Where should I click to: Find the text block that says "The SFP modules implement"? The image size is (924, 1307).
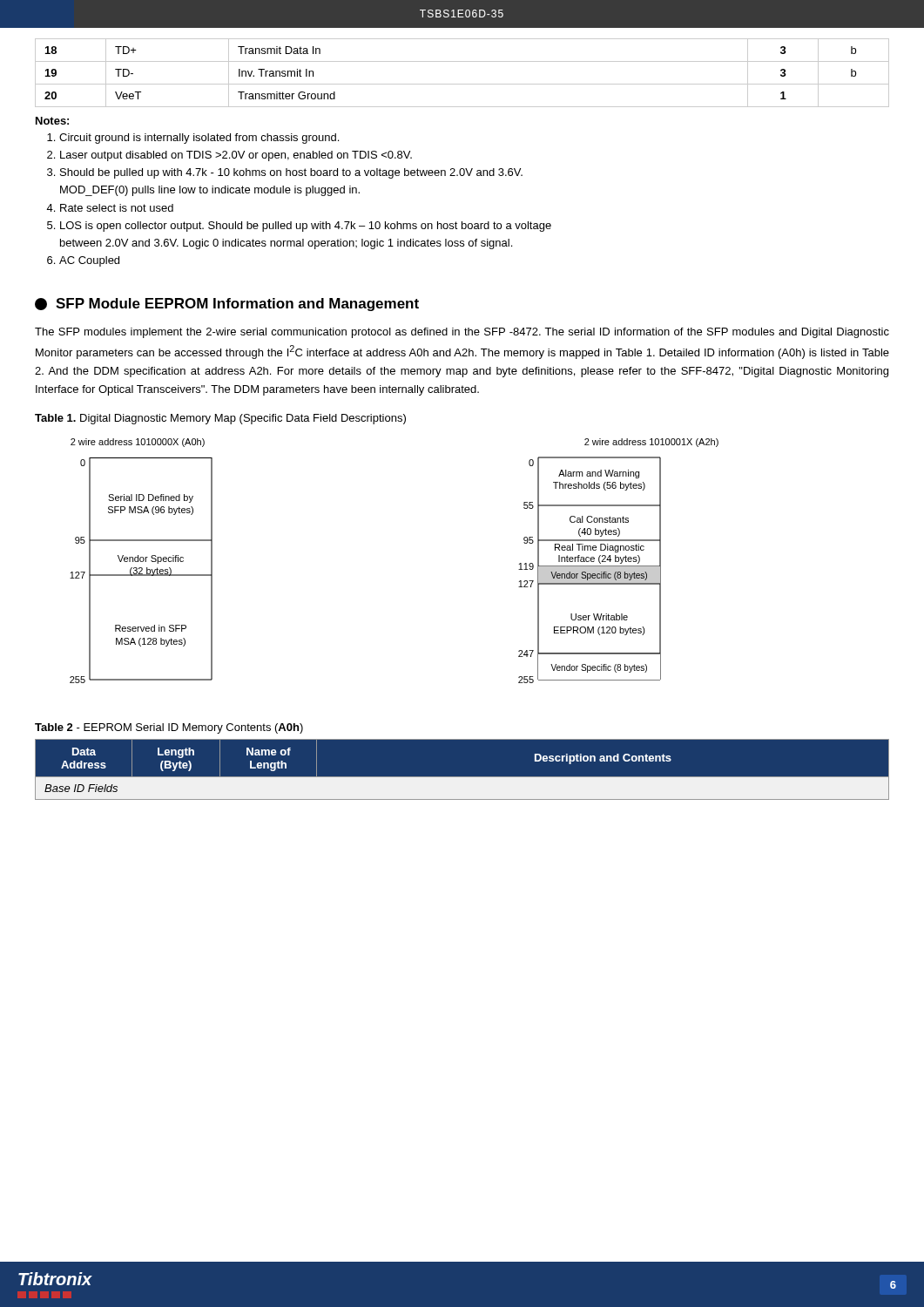coord(462,360)
